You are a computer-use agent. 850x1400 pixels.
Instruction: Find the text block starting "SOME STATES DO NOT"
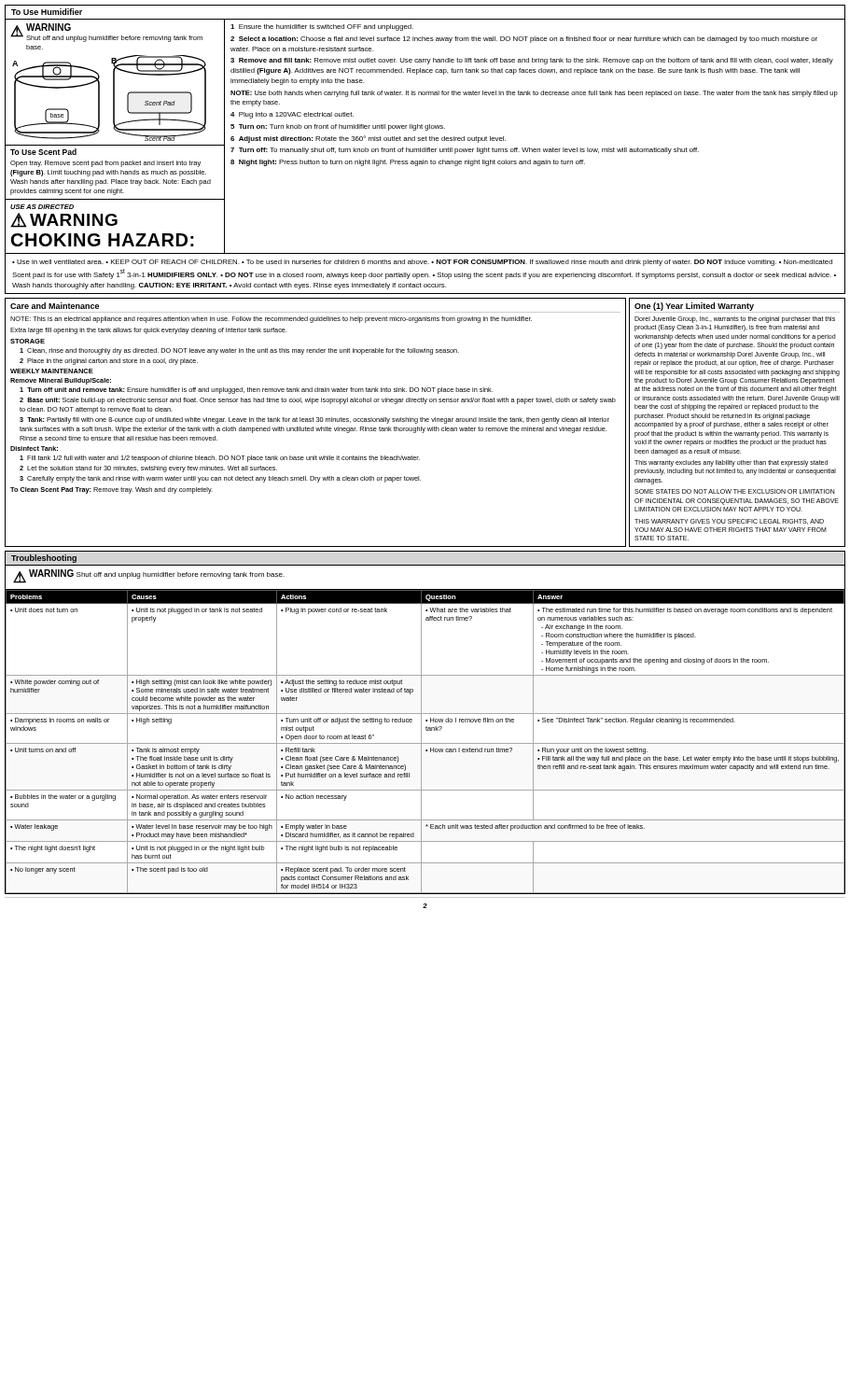pos(737,500)
